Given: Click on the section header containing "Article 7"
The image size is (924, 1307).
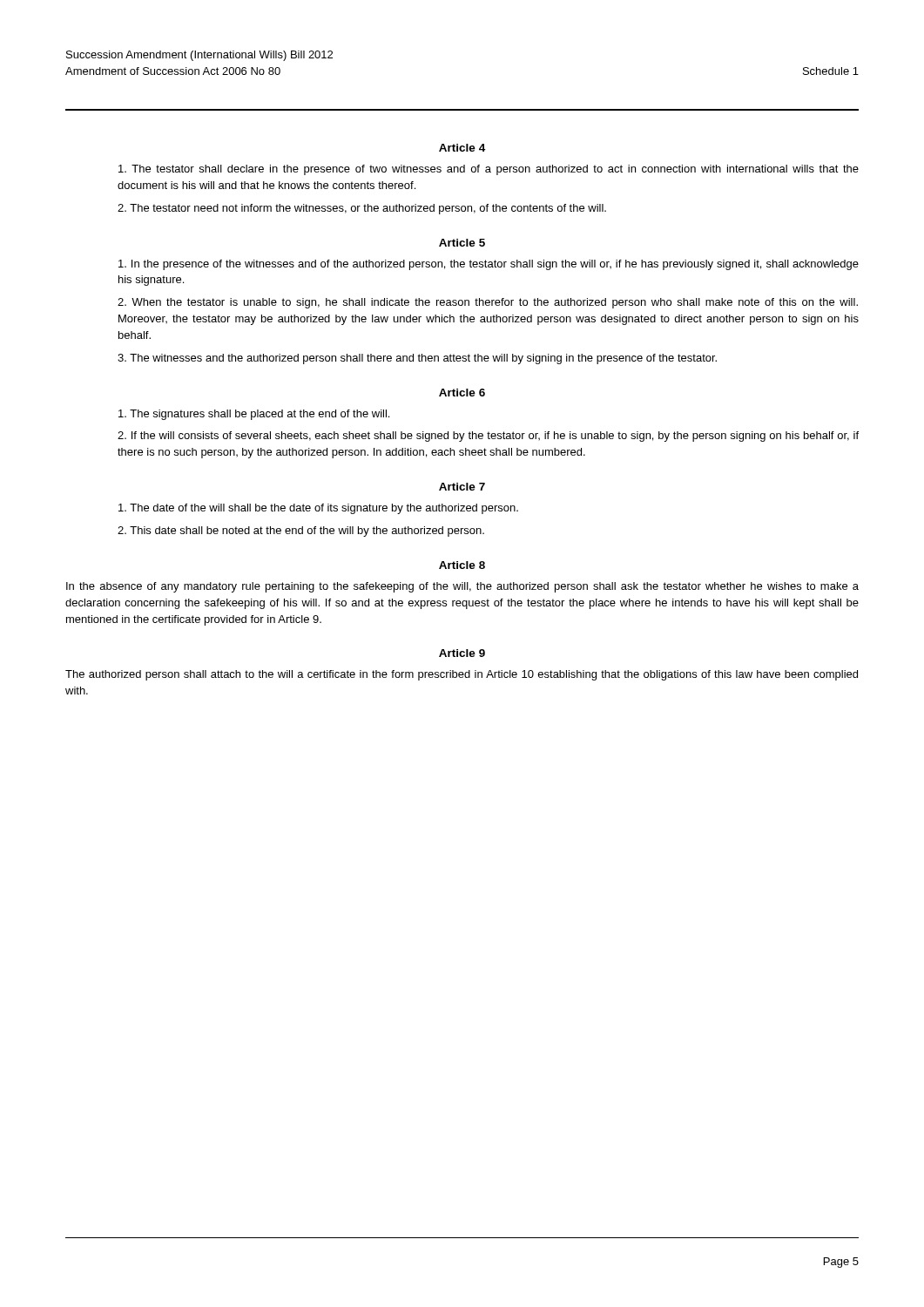Looking at the screenshot, I should (x=462, y=487).
